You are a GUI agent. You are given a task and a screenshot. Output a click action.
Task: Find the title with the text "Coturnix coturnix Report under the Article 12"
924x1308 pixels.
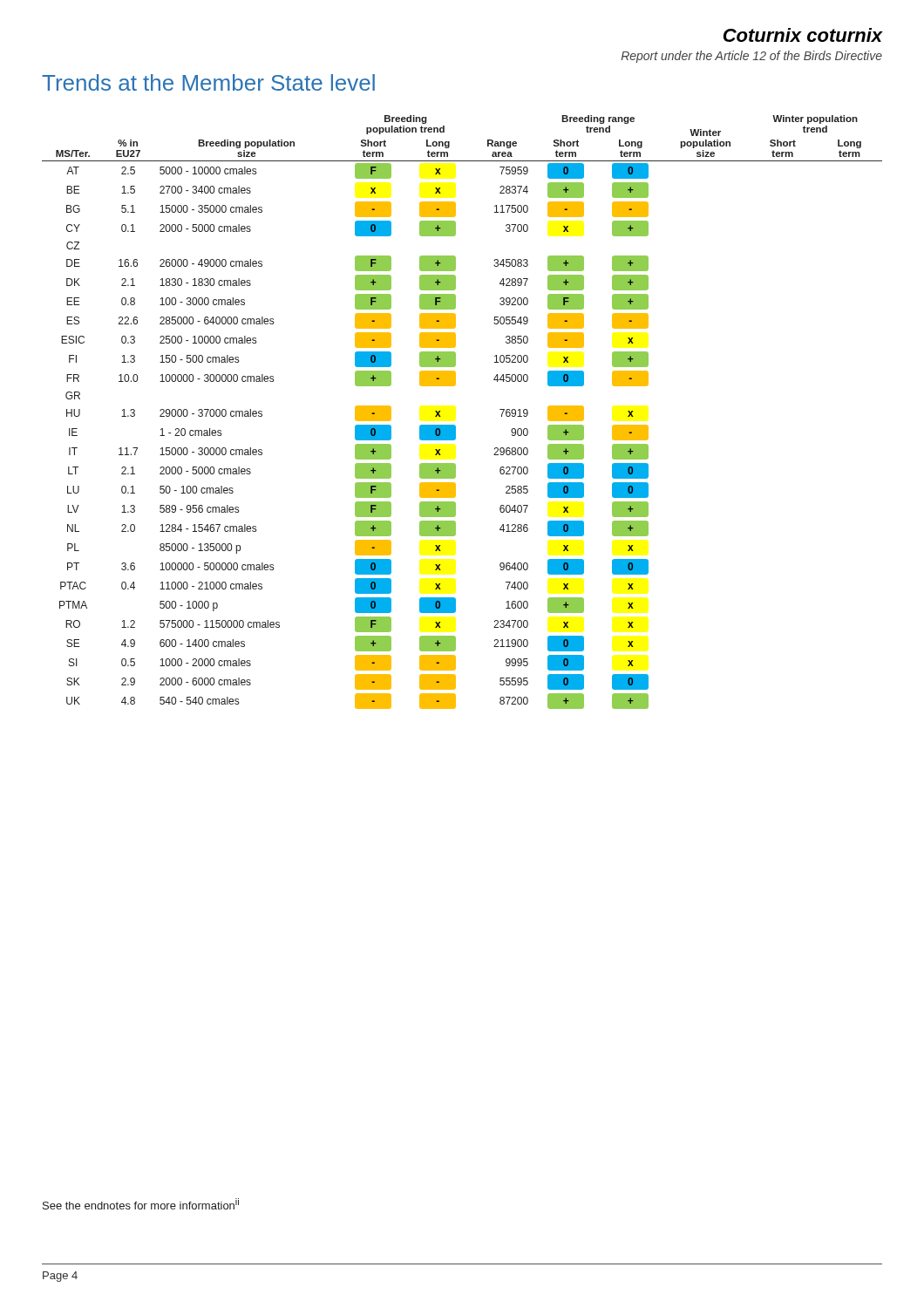coord(751,44)
